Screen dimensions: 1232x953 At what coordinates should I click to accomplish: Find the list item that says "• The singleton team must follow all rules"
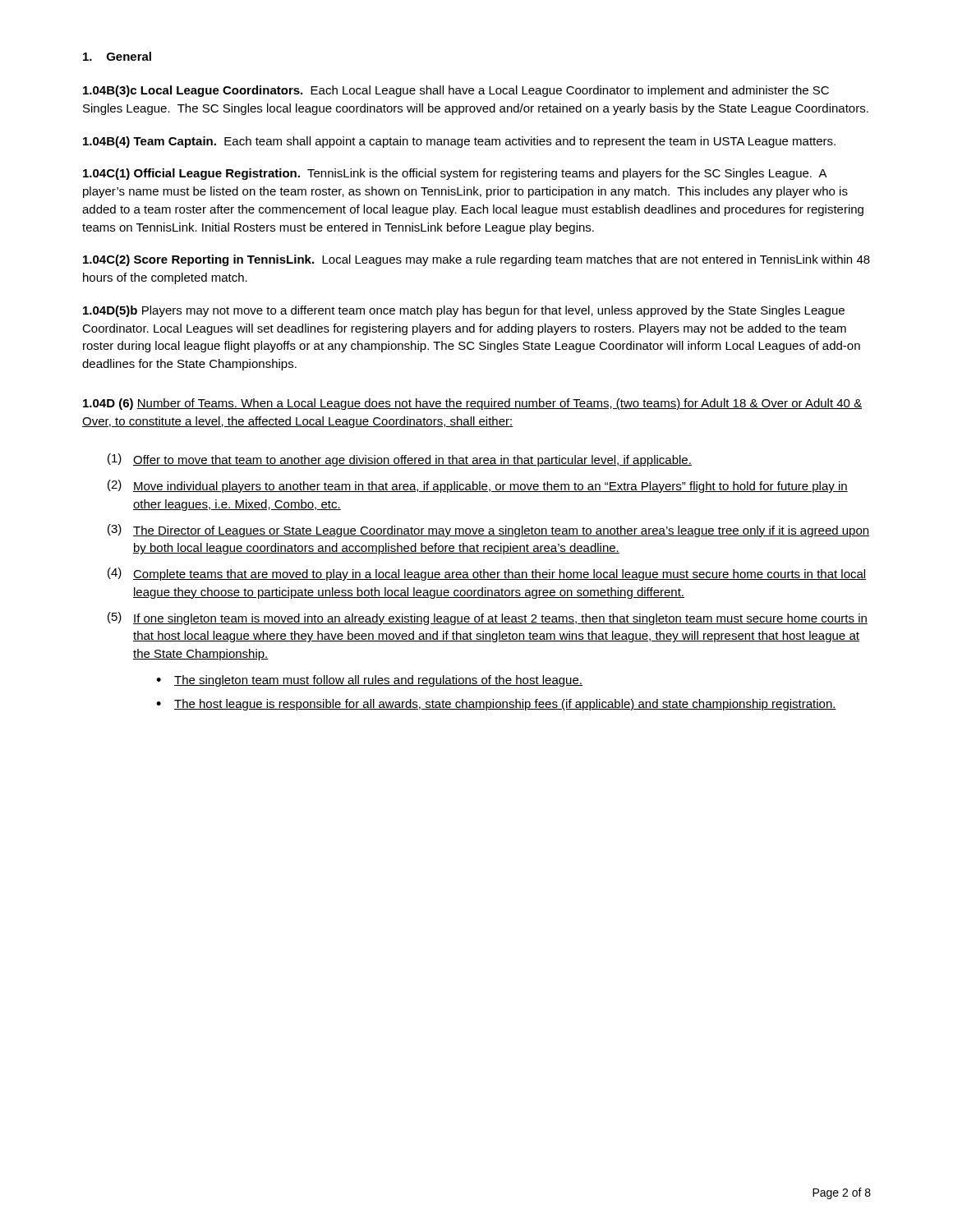tap(369, 680)
